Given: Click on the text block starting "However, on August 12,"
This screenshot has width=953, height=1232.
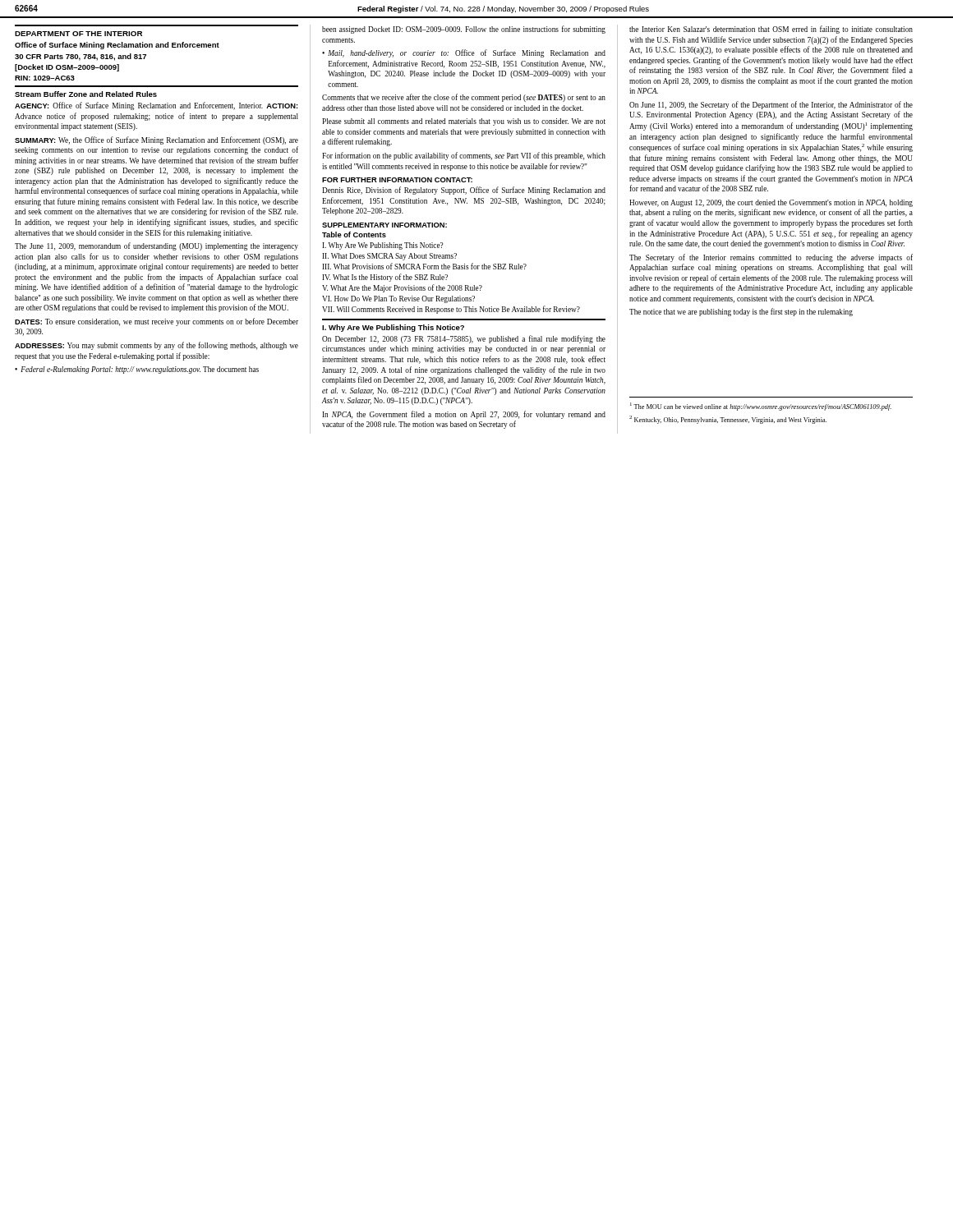Looking at the screenshot, I should coord(771,223).
